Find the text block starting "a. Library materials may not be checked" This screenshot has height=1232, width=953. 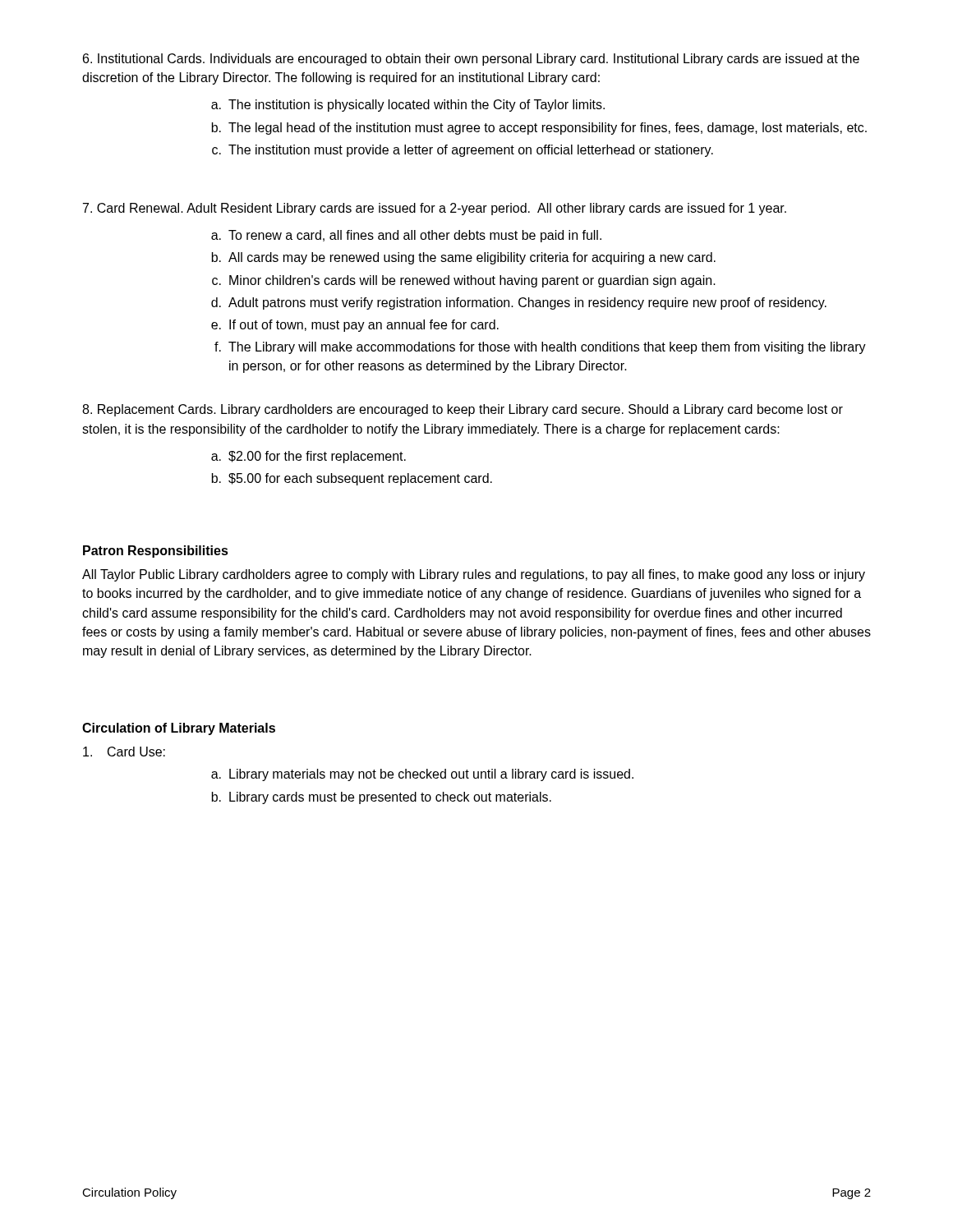pyautogui.click(x=526, y=774)
